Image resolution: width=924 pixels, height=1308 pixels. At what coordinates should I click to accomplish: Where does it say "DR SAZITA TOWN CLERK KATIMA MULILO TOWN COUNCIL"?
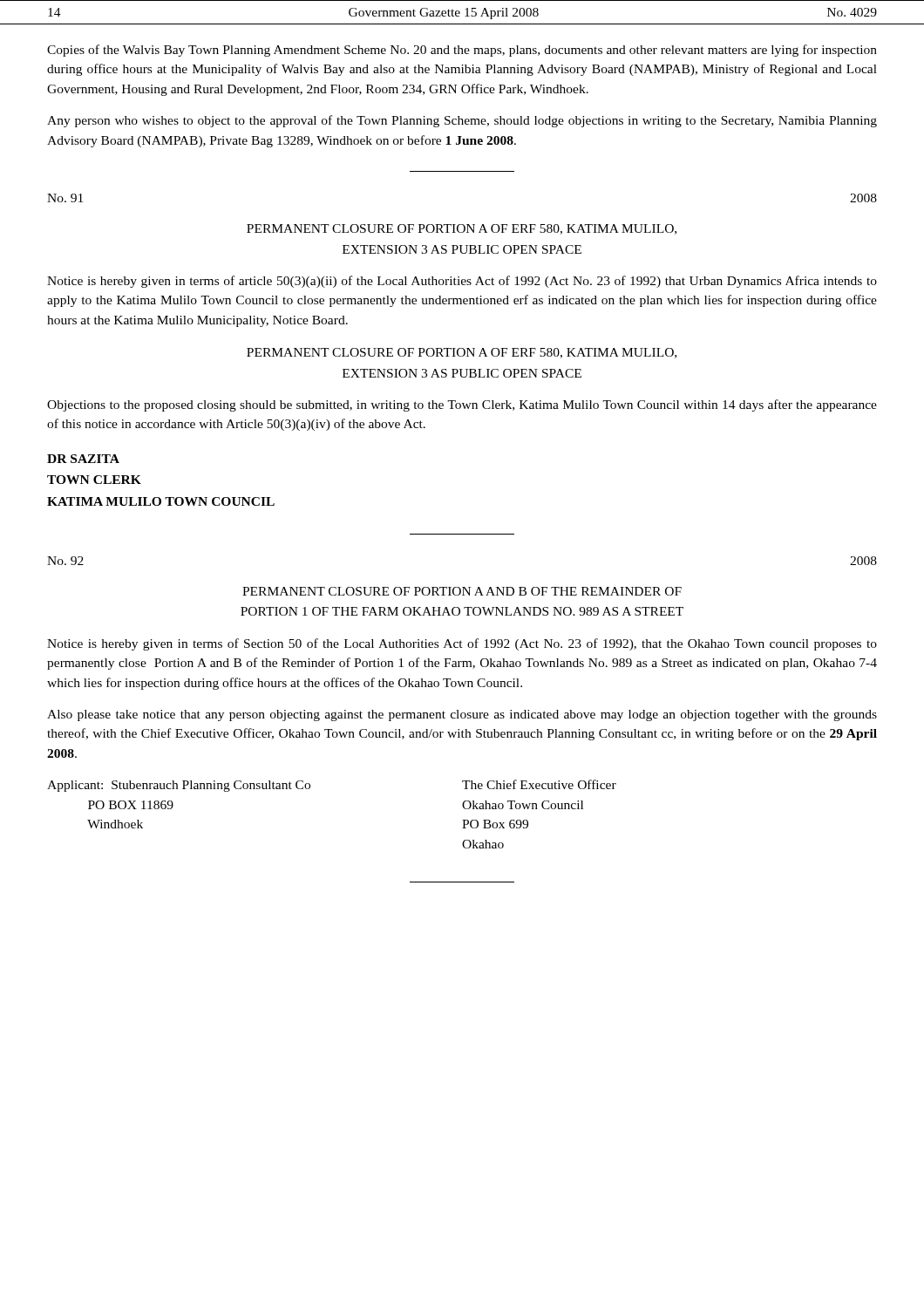click(83, 459)
